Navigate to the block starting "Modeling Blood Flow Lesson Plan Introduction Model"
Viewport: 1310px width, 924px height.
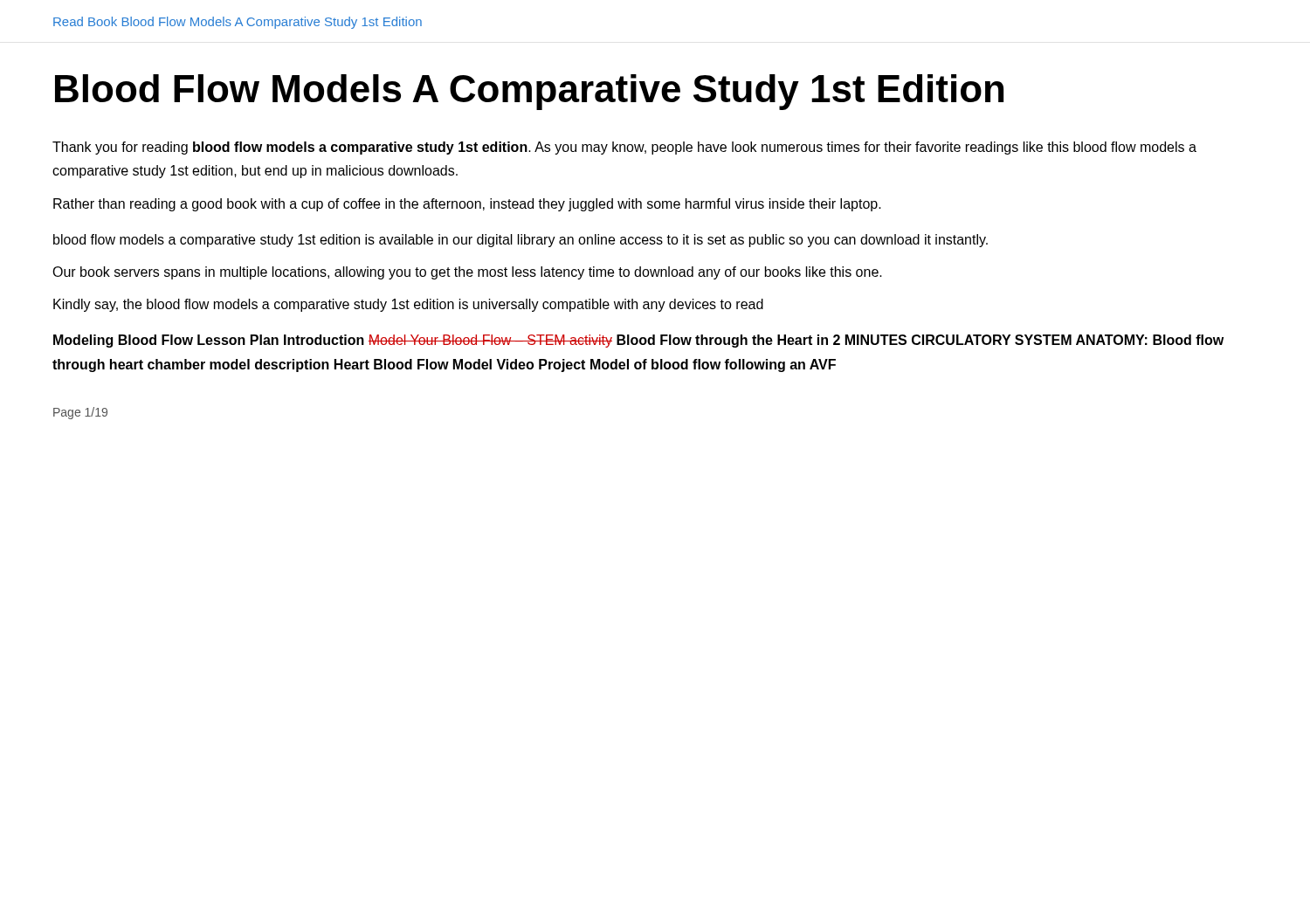click(655, 352)
